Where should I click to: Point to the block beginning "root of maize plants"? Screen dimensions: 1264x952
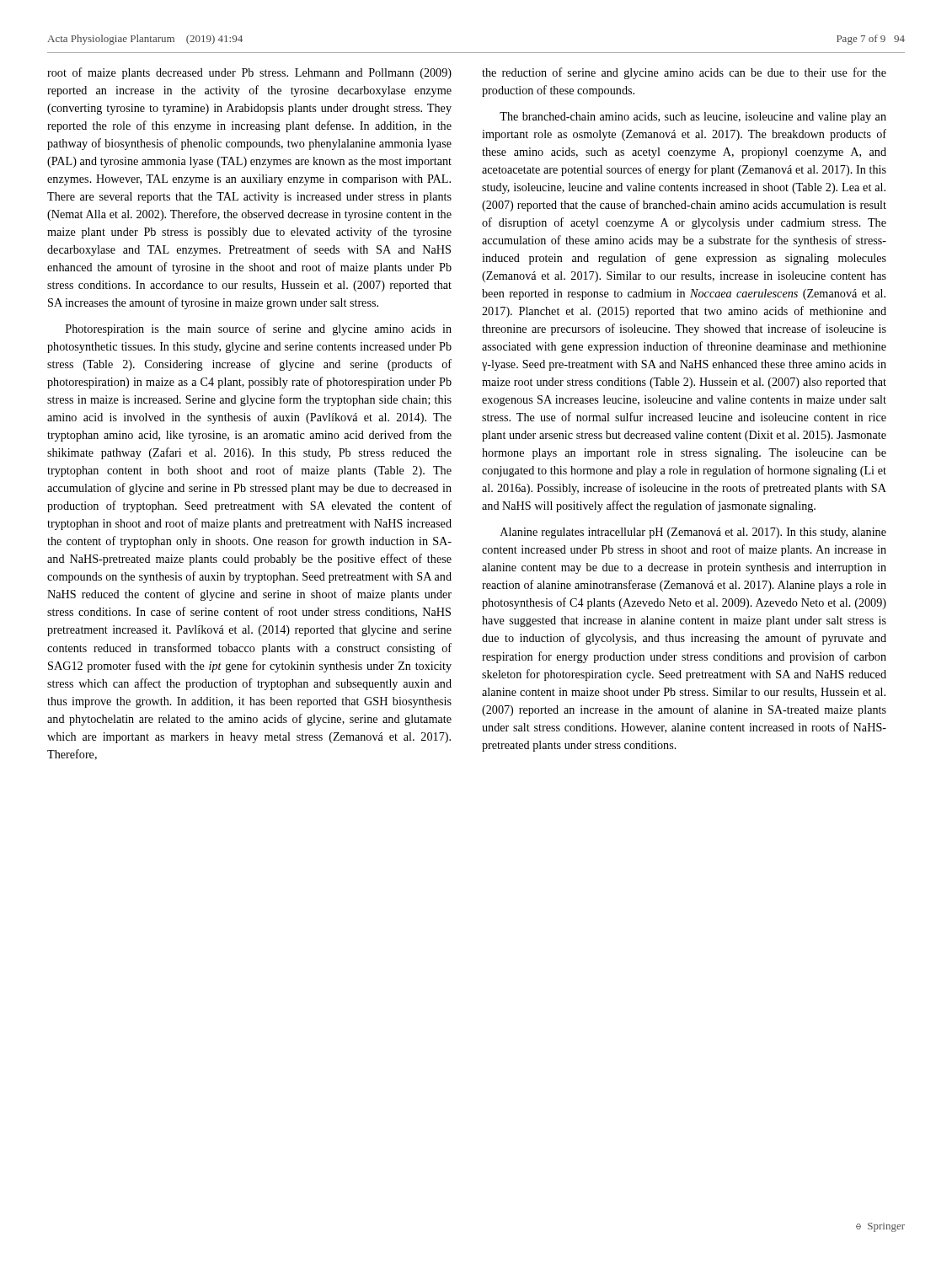pyautogui.click(x=249, y=188)
